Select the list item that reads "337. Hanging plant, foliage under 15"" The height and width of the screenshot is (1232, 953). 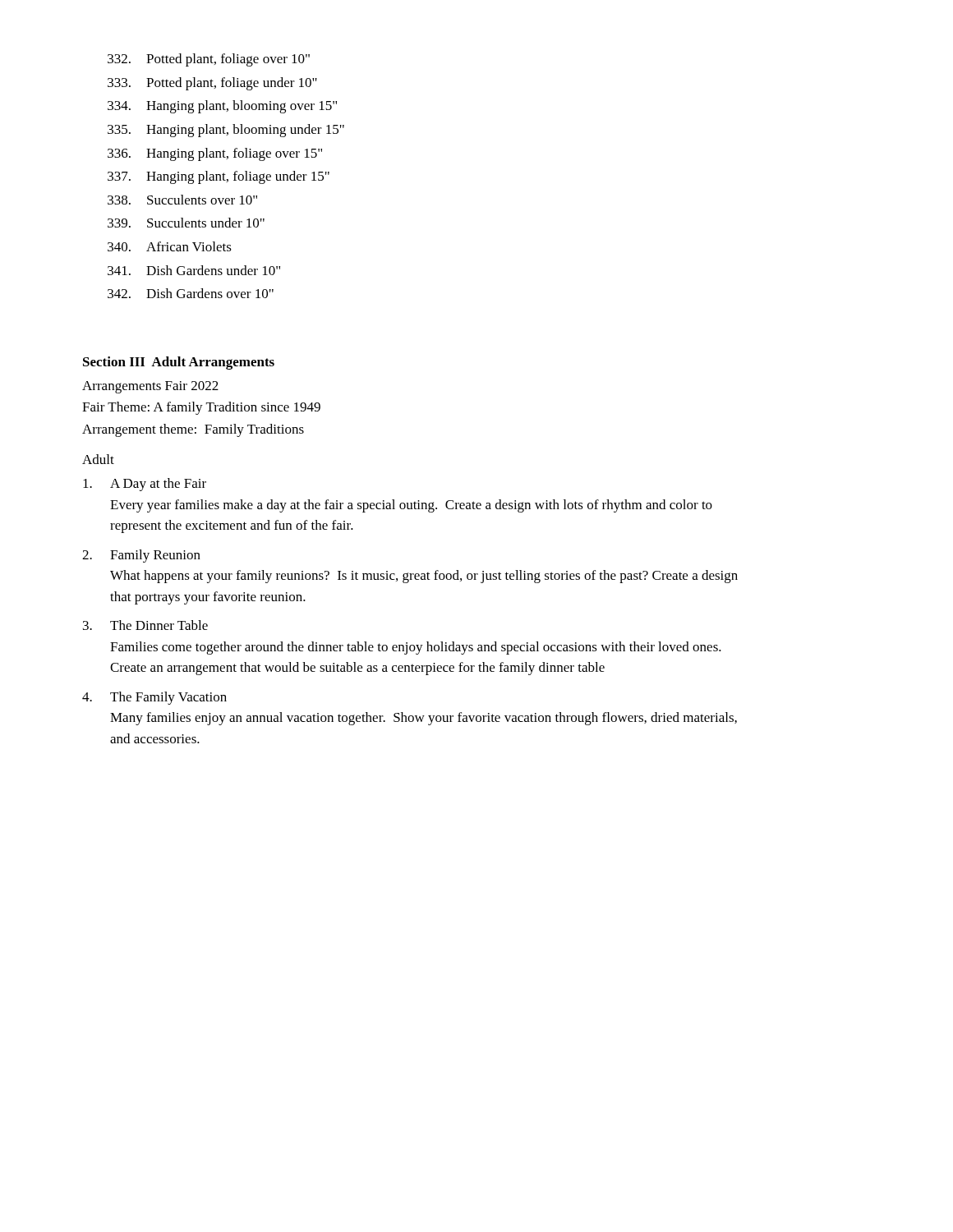219,177
